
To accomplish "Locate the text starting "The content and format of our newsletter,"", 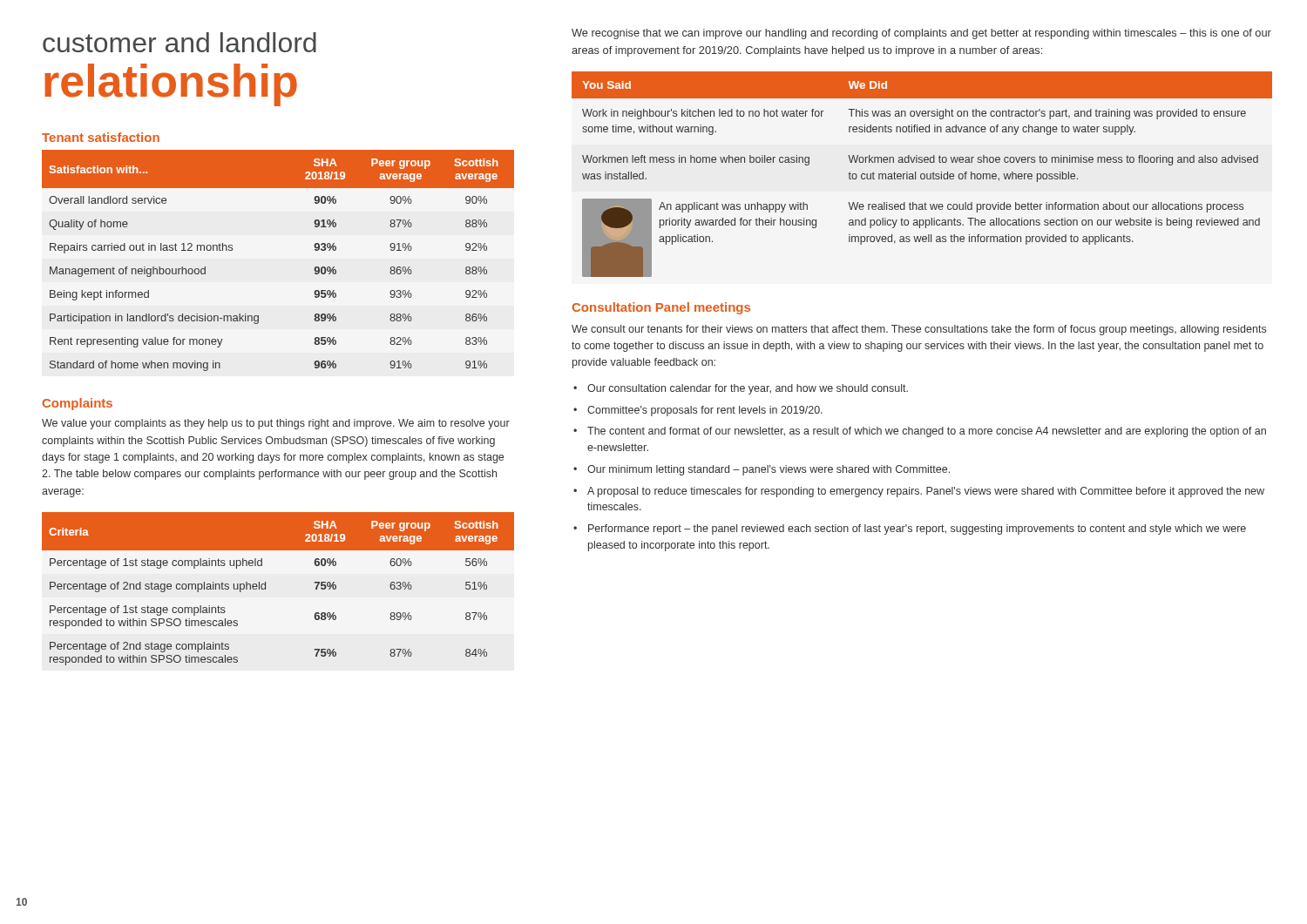I will pos(927,440).
